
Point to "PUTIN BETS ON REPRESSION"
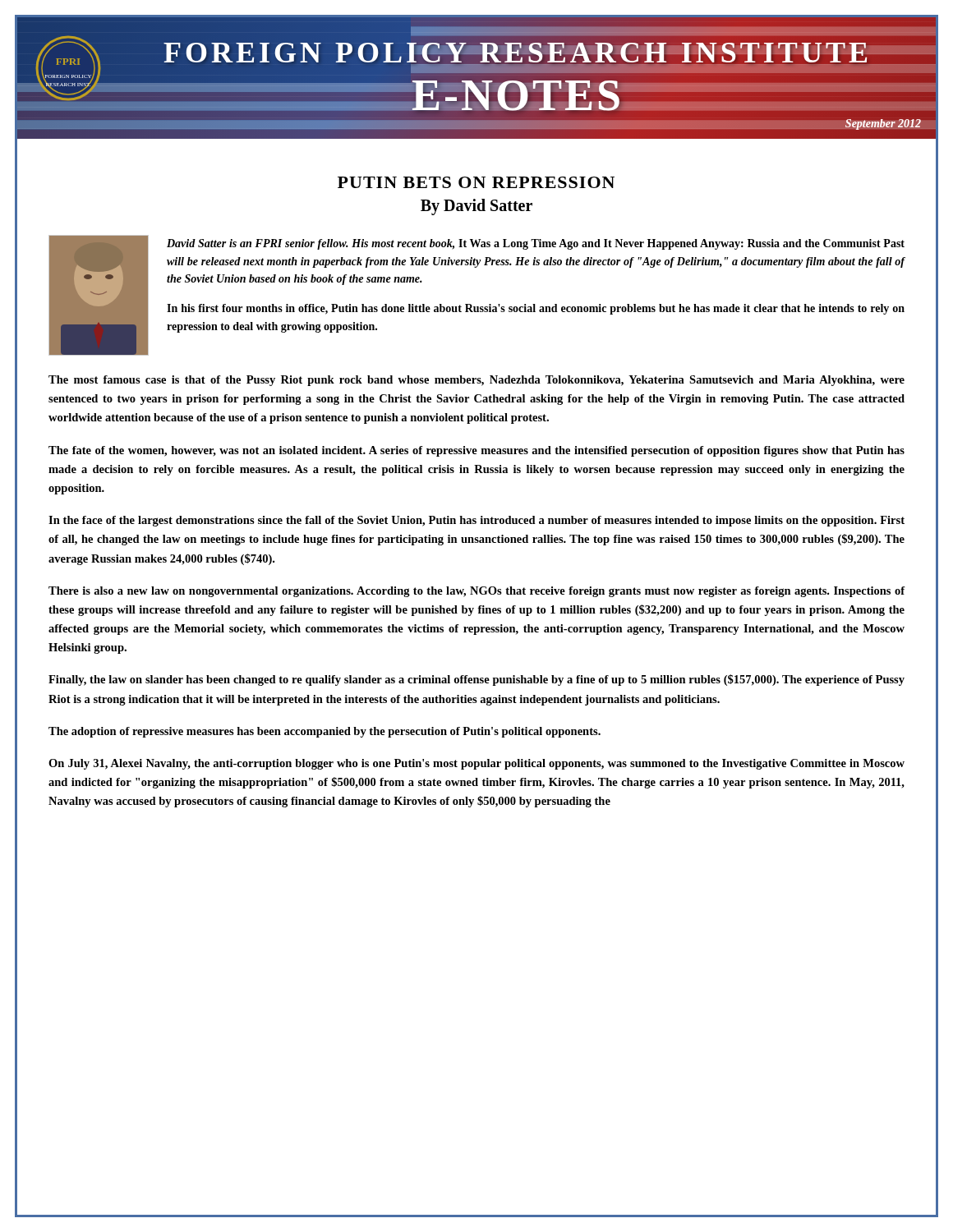point(476,182)
